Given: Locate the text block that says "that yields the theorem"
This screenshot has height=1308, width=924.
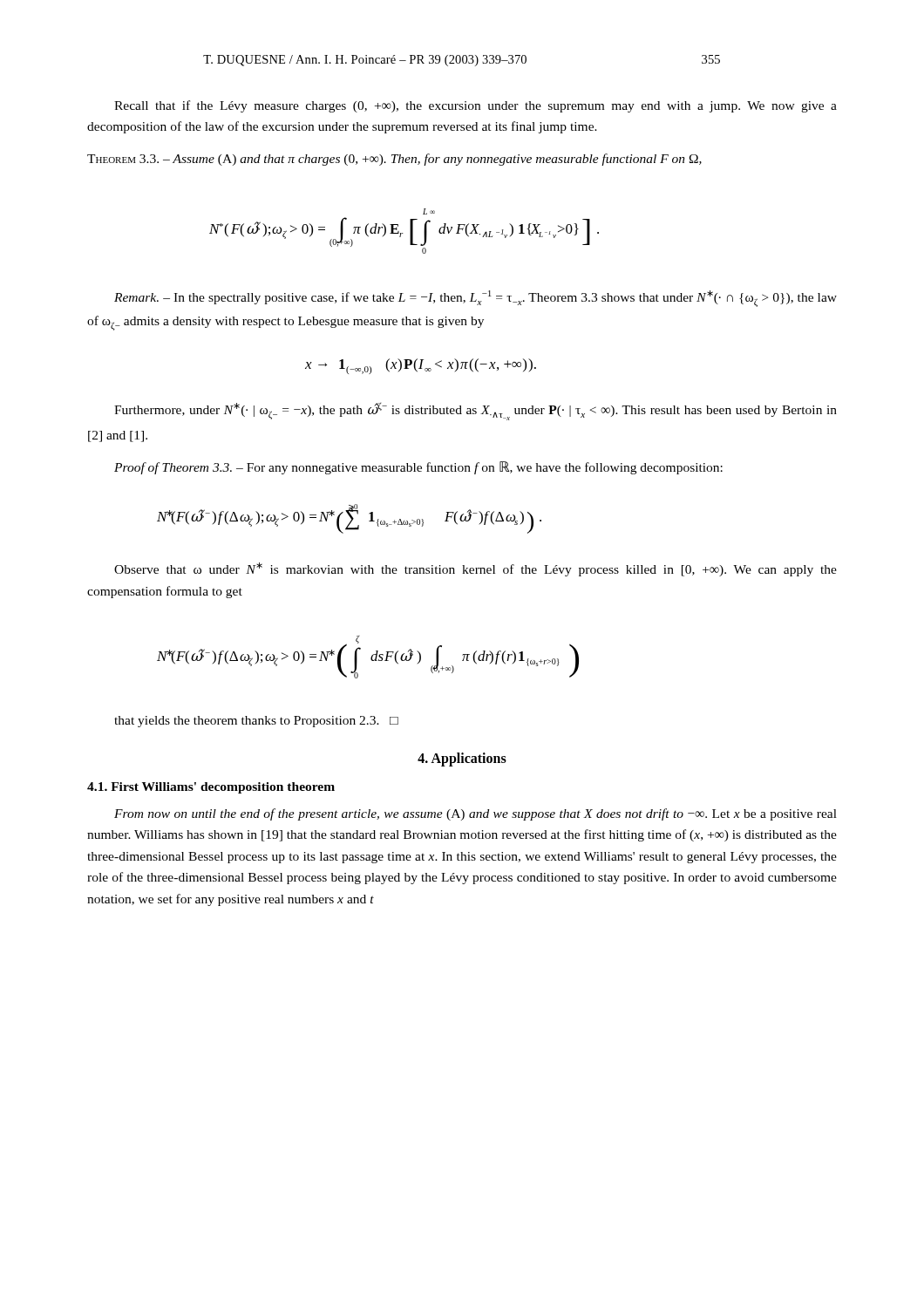Looking at the screenshot, I should click(256, 720).
